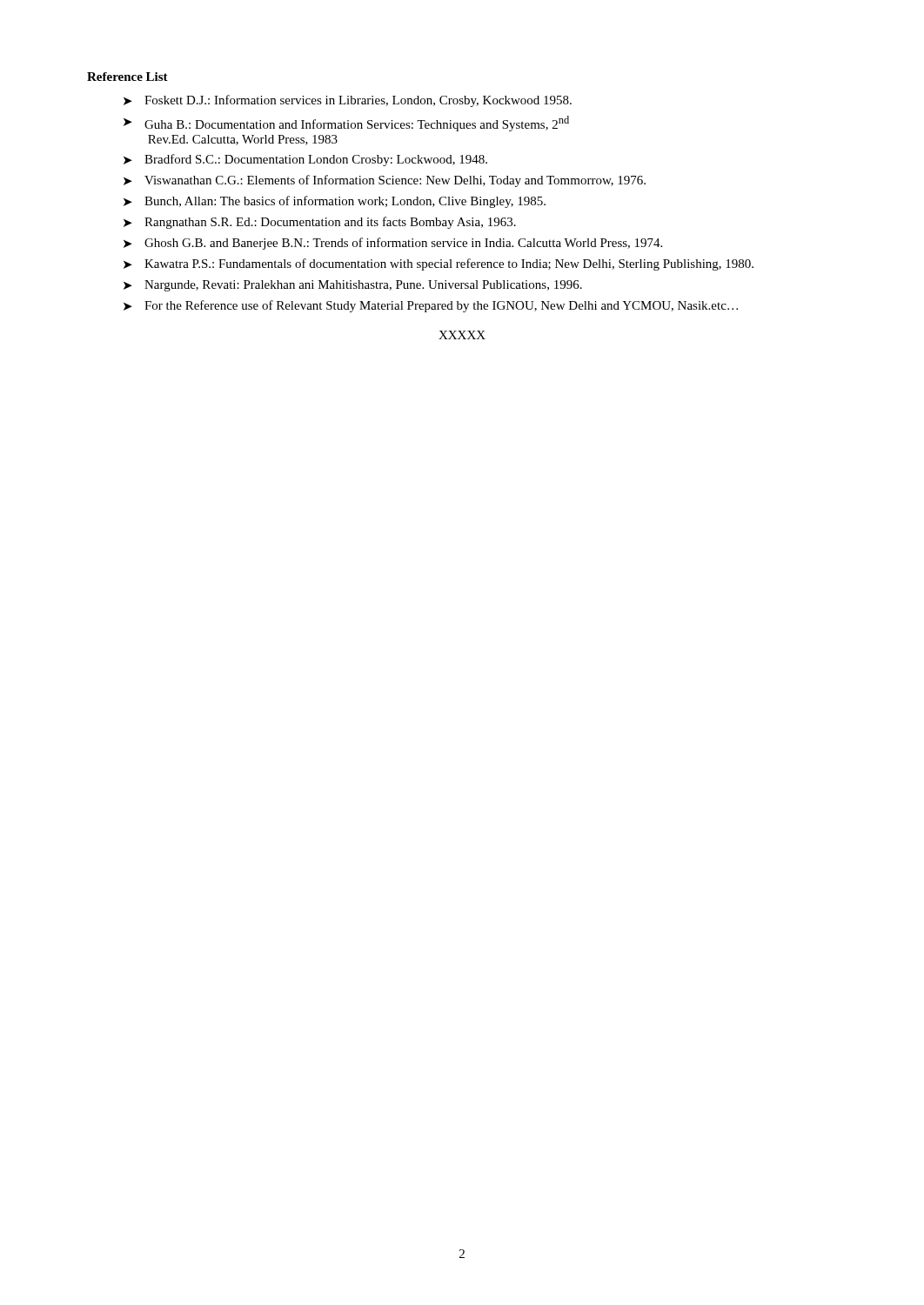Find the text starting "➤ Rangnathan S.R. Ed.: Documentation and its"
This screenshot has height=1305, width=924.
point(479,223)
